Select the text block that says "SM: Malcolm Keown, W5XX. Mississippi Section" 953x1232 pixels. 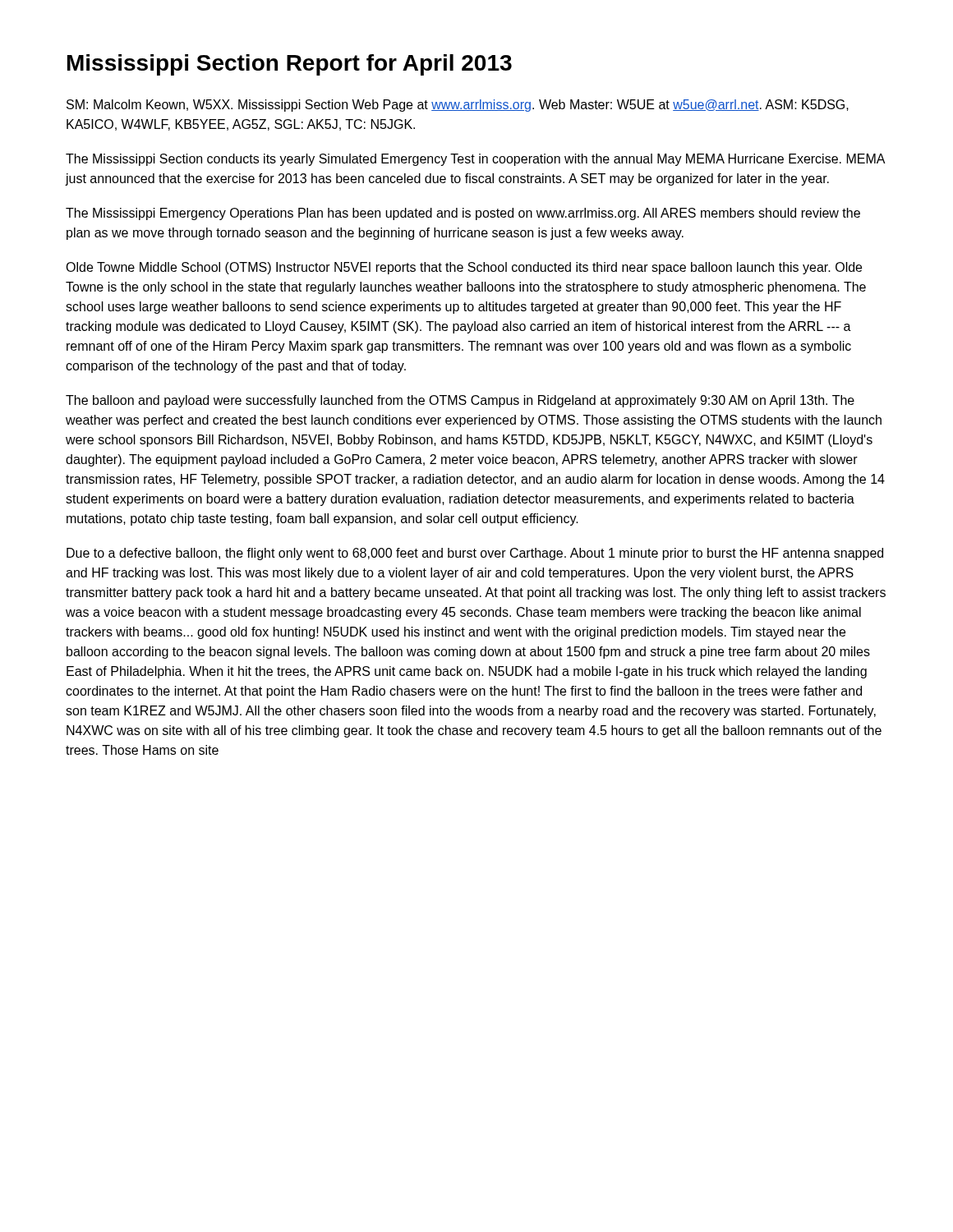(458, 114)
